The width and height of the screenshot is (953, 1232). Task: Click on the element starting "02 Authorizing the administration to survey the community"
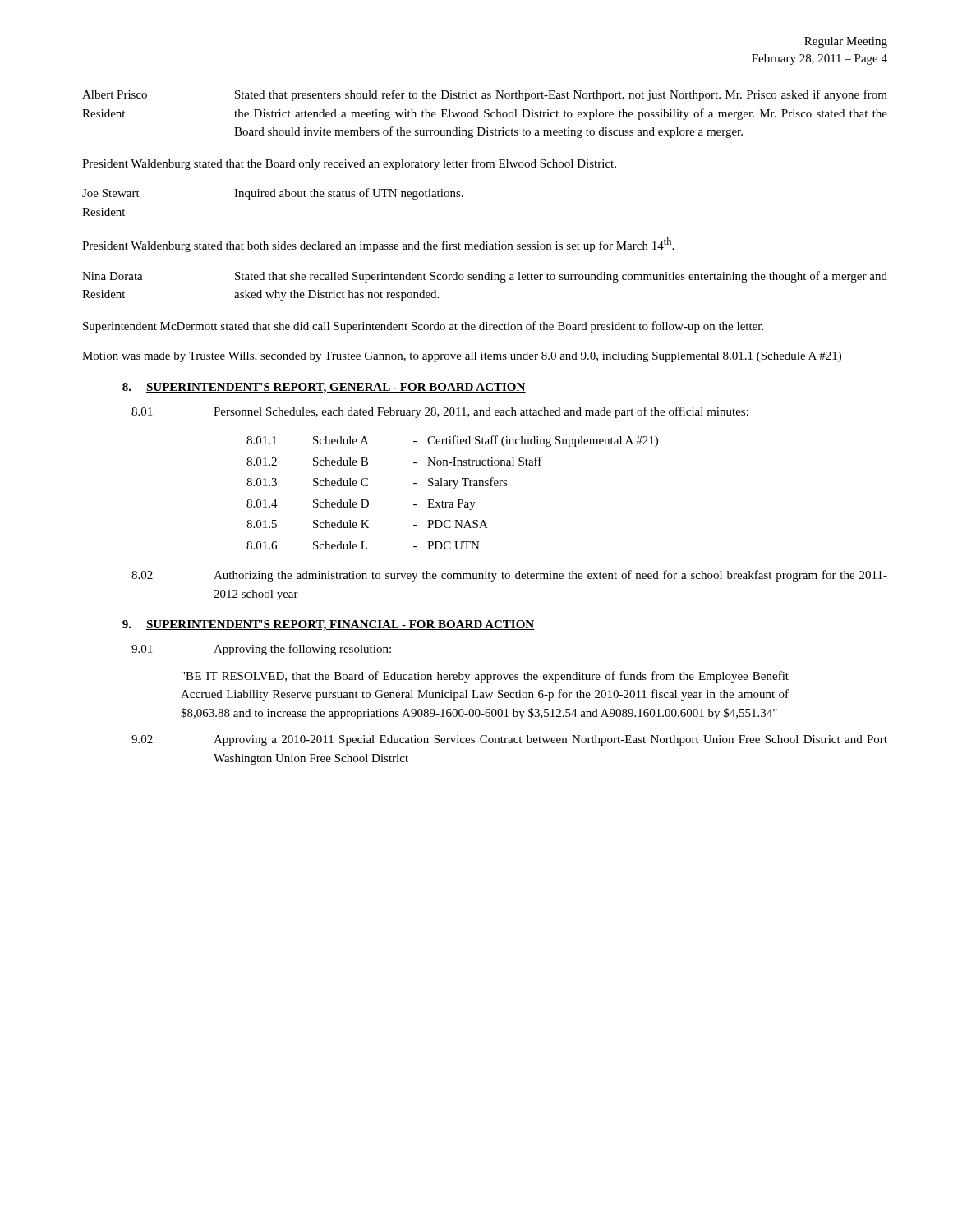click(x=485, y=584)
